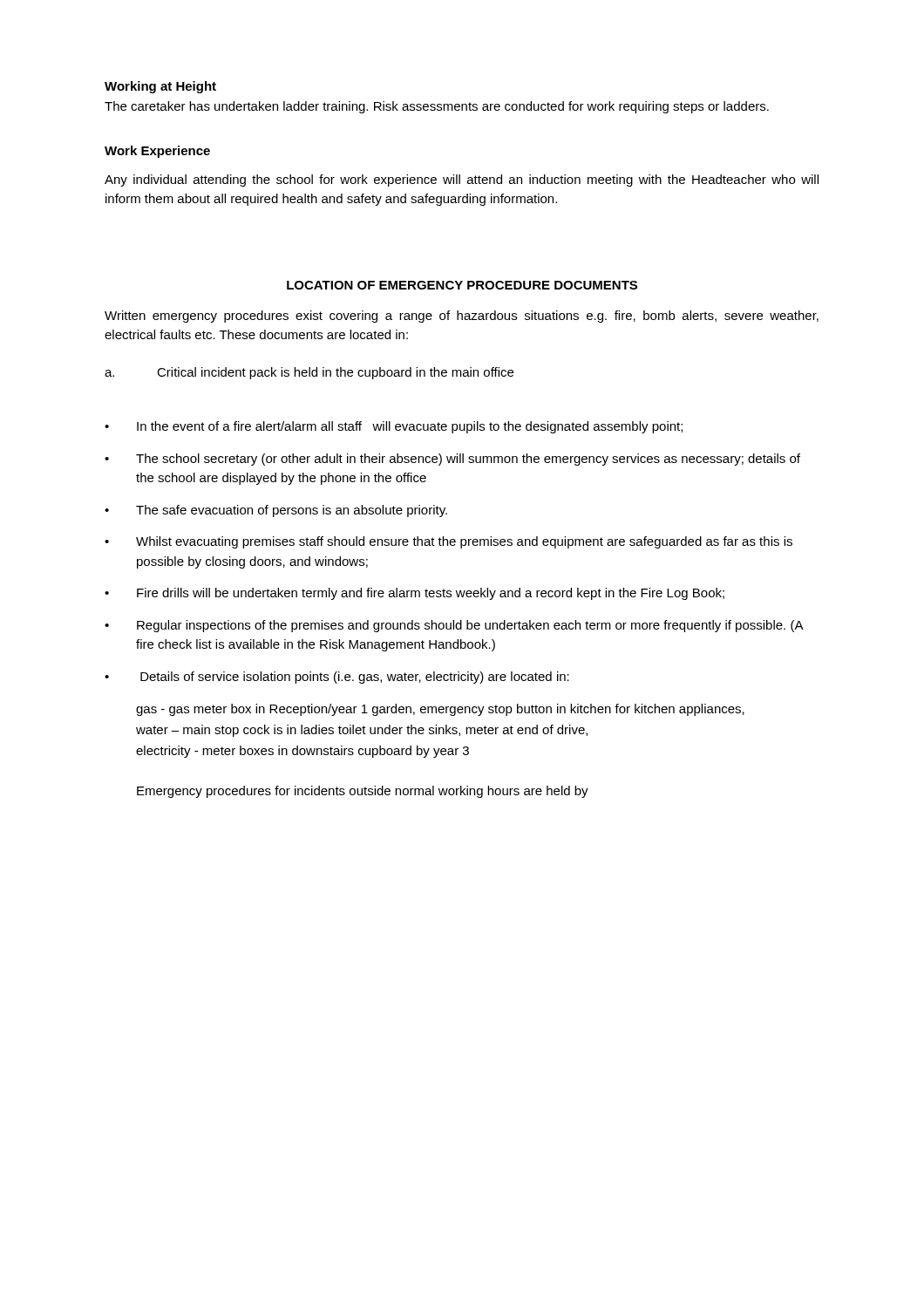Viewport: 924px width, 1308px height.
Task: Click on the section header containing "LOCATION OF EMERGENCY PROCEDURE"
Action: click(462, 284)
